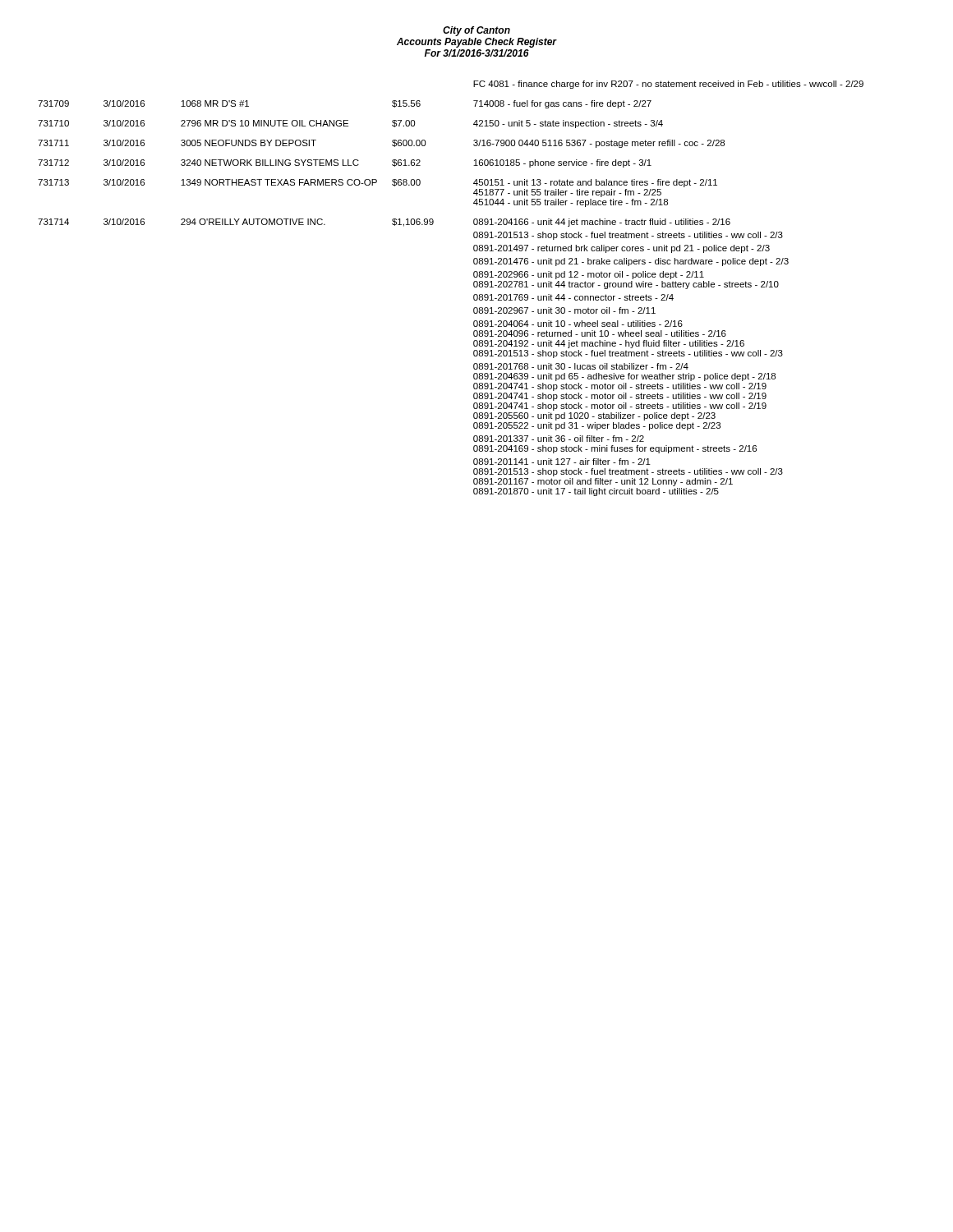The image size is (953, 1232).
Task: Locate the text block starting "160610185 - phone service - fire dept -"
Action: 562,163
